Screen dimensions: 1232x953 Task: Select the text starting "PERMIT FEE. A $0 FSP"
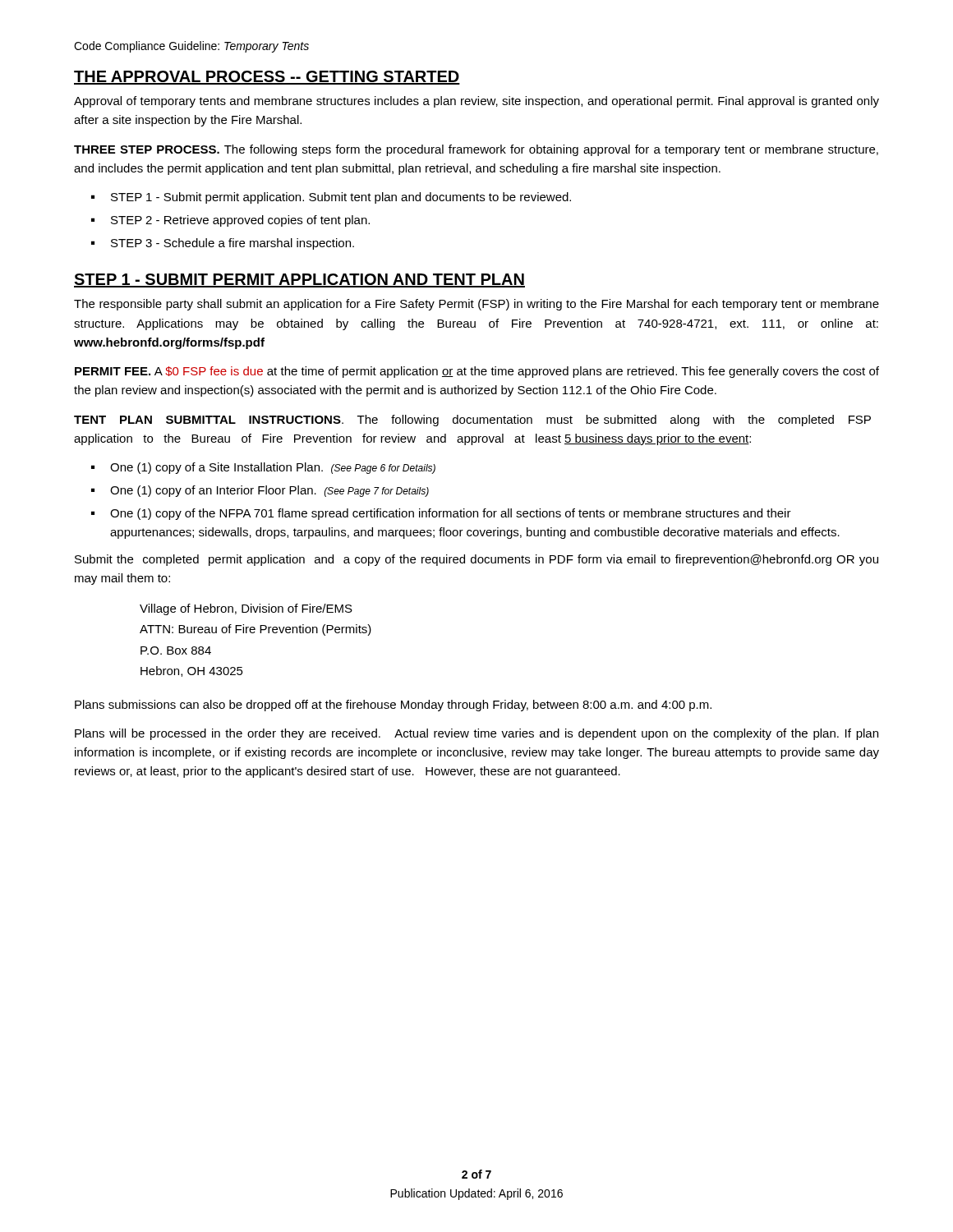pos(476,381)
